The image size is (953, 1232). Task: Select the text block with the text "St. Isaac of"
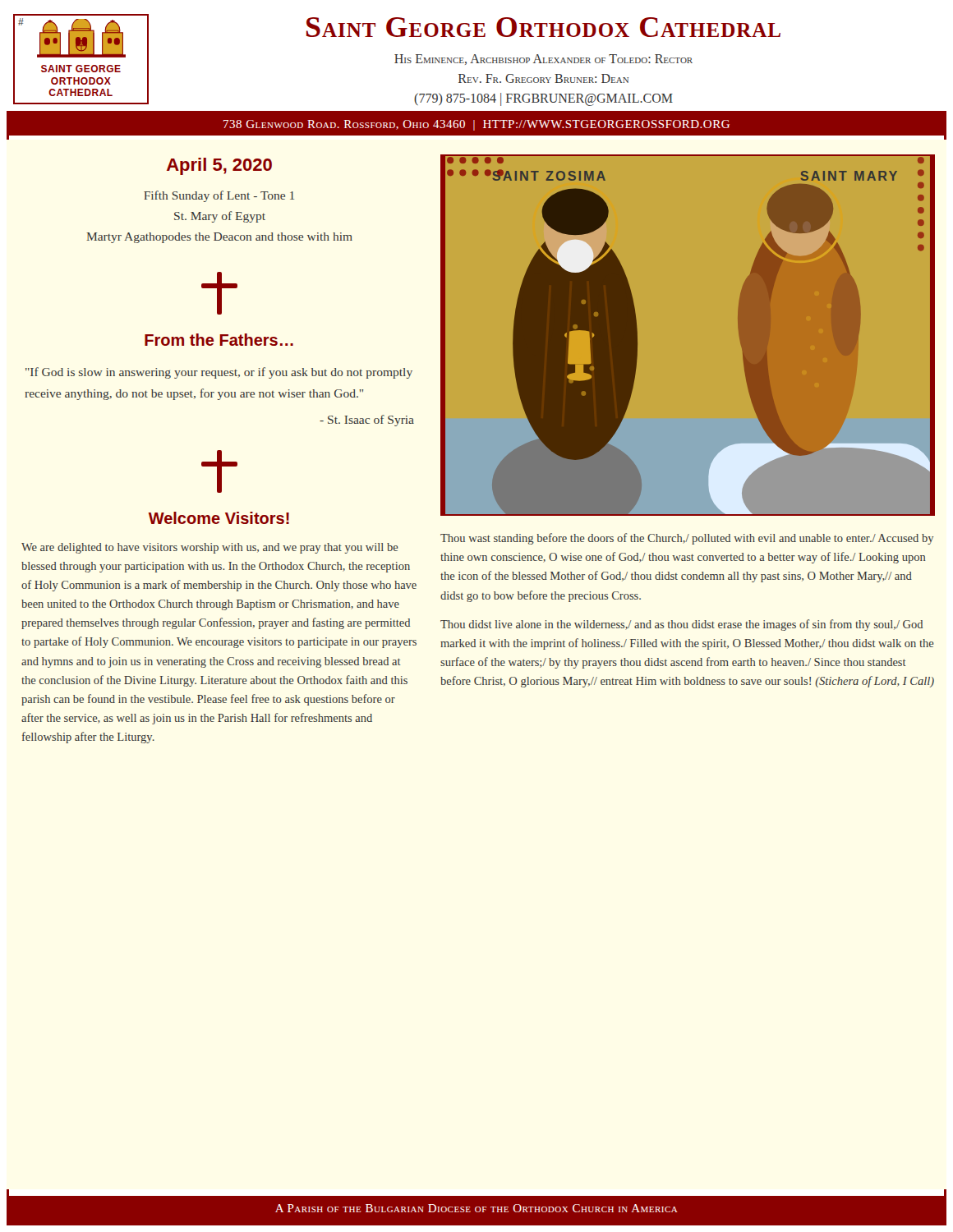367,419
